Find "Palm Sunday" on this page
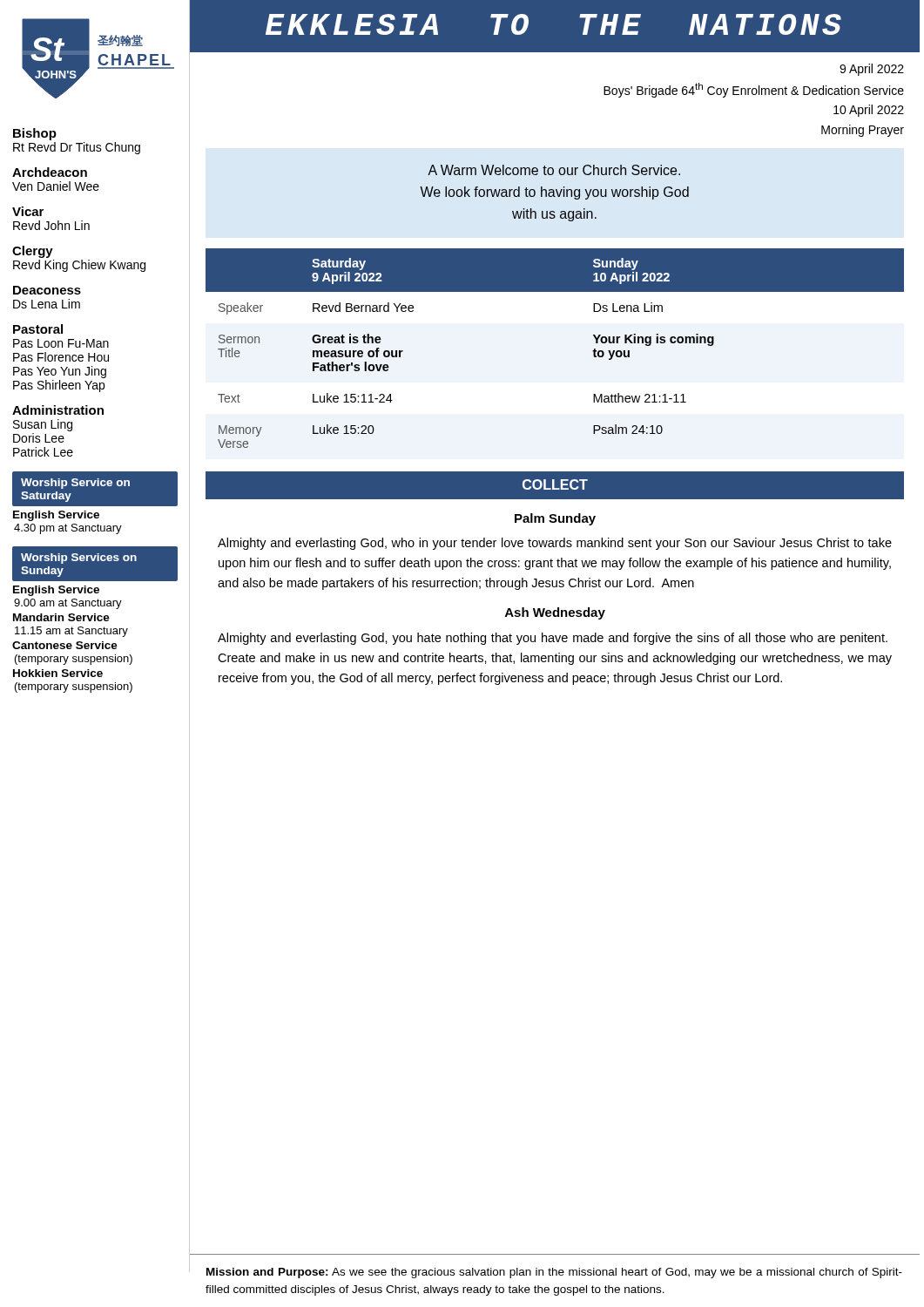This screenshot has width=924, height=1307. click(x=555, y=518)
